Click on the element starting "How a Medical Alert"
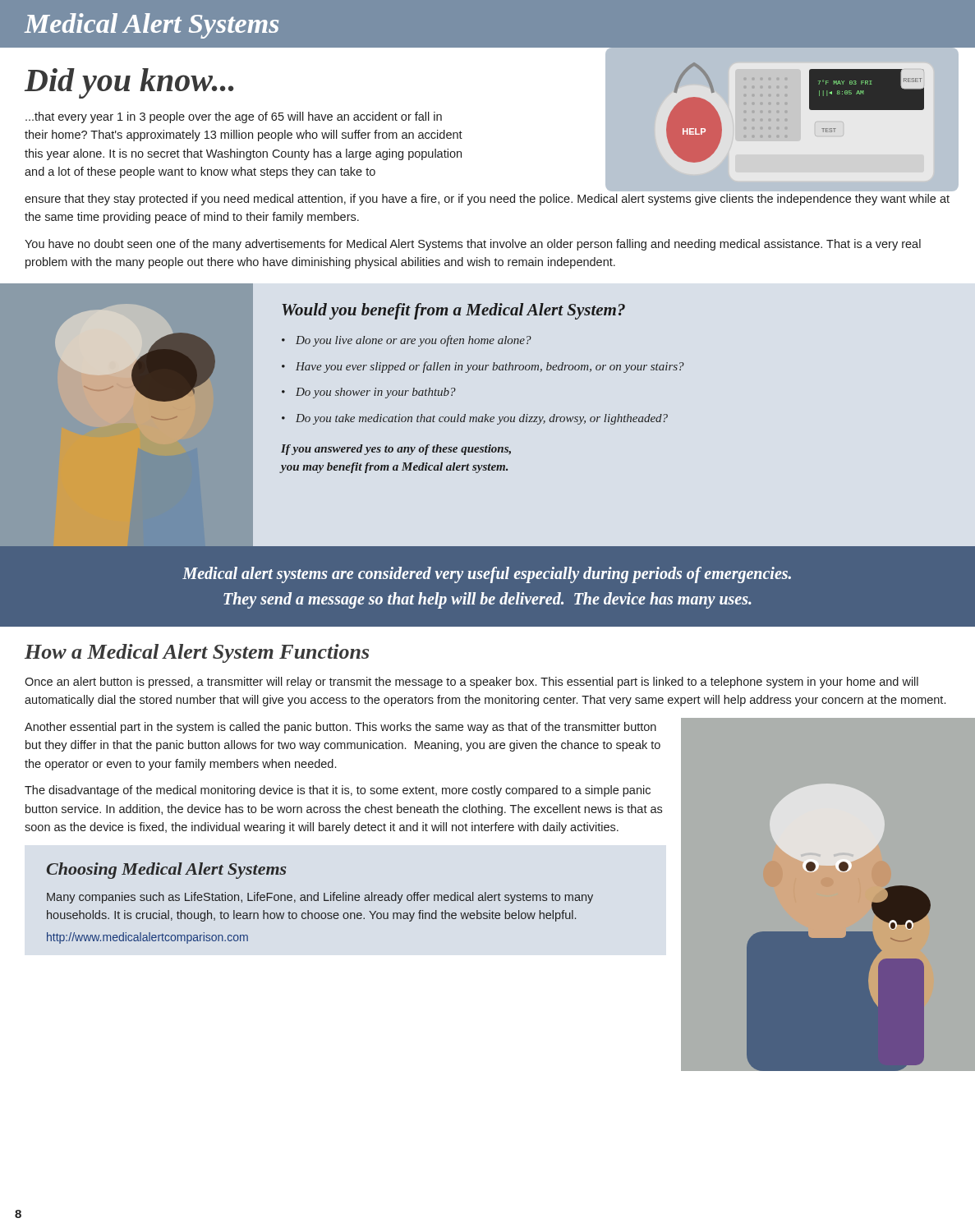Image resolution: width=975 pixels, height=1232 pixels. pyautogui.click(x=197, y=652)
